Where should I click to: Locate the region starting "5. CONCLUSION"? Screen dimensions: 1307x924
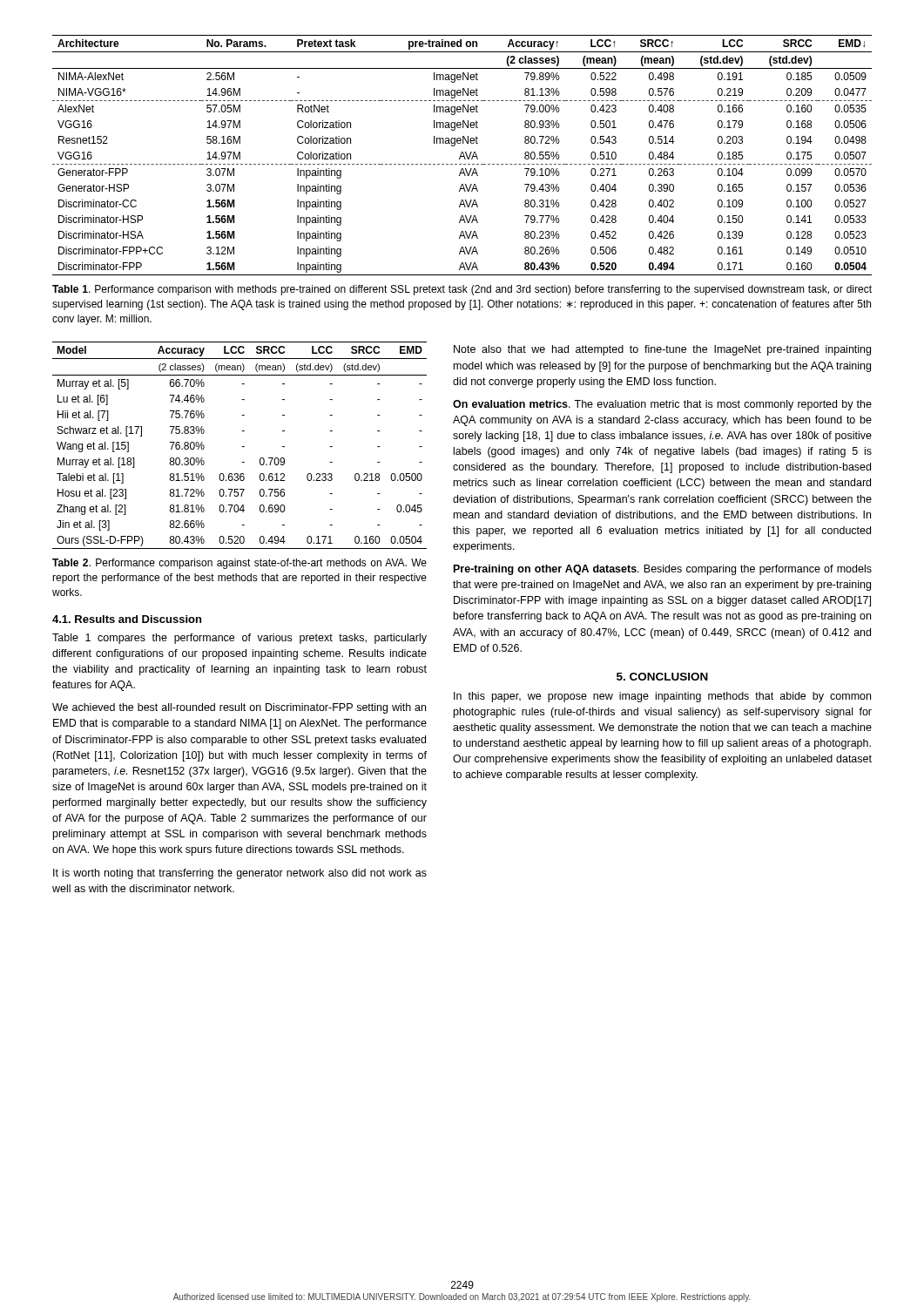click(x=662, y=676)
